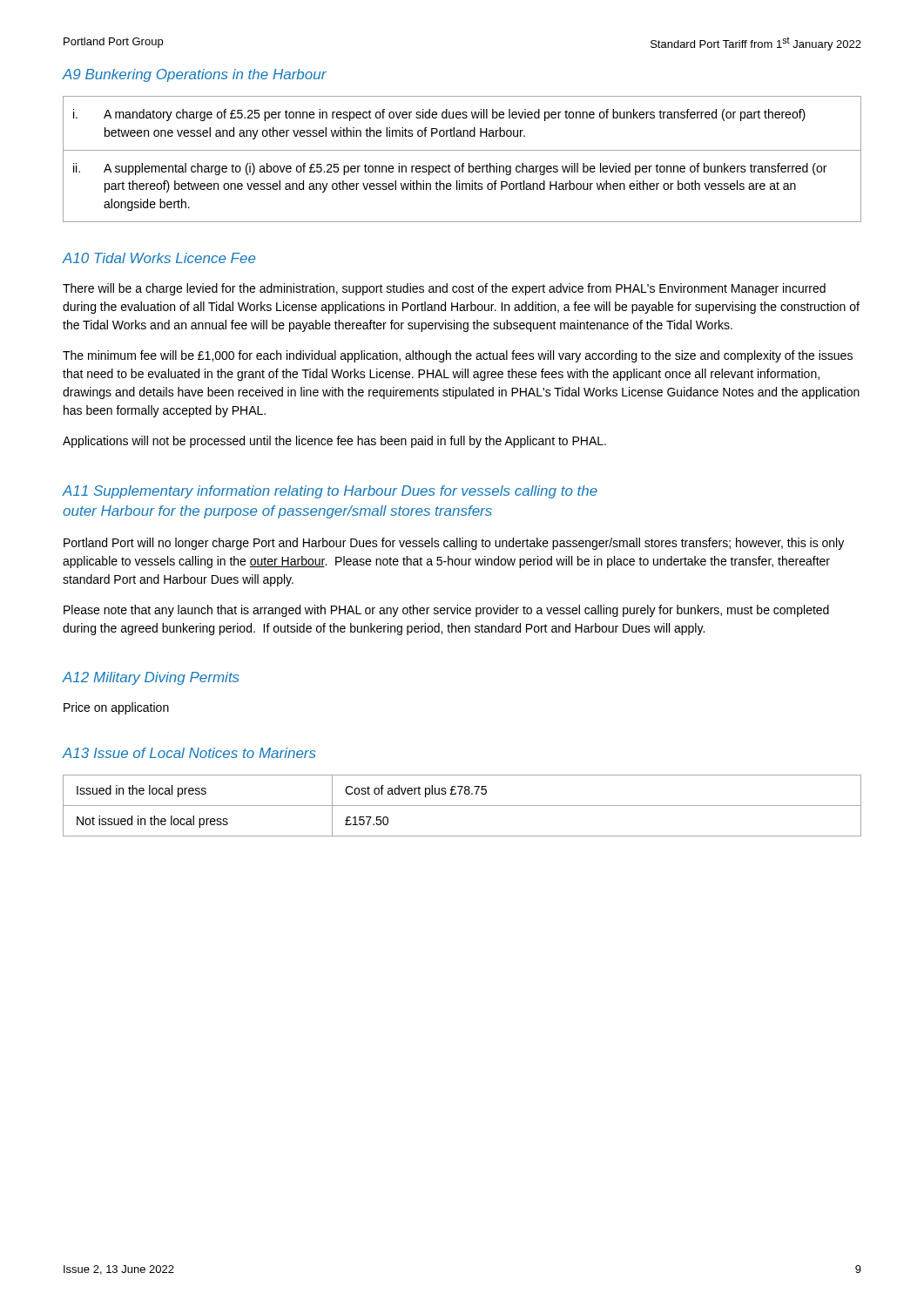
Task: Point to the element starting "A10 Tidal Works"
Action: point(159,258)
